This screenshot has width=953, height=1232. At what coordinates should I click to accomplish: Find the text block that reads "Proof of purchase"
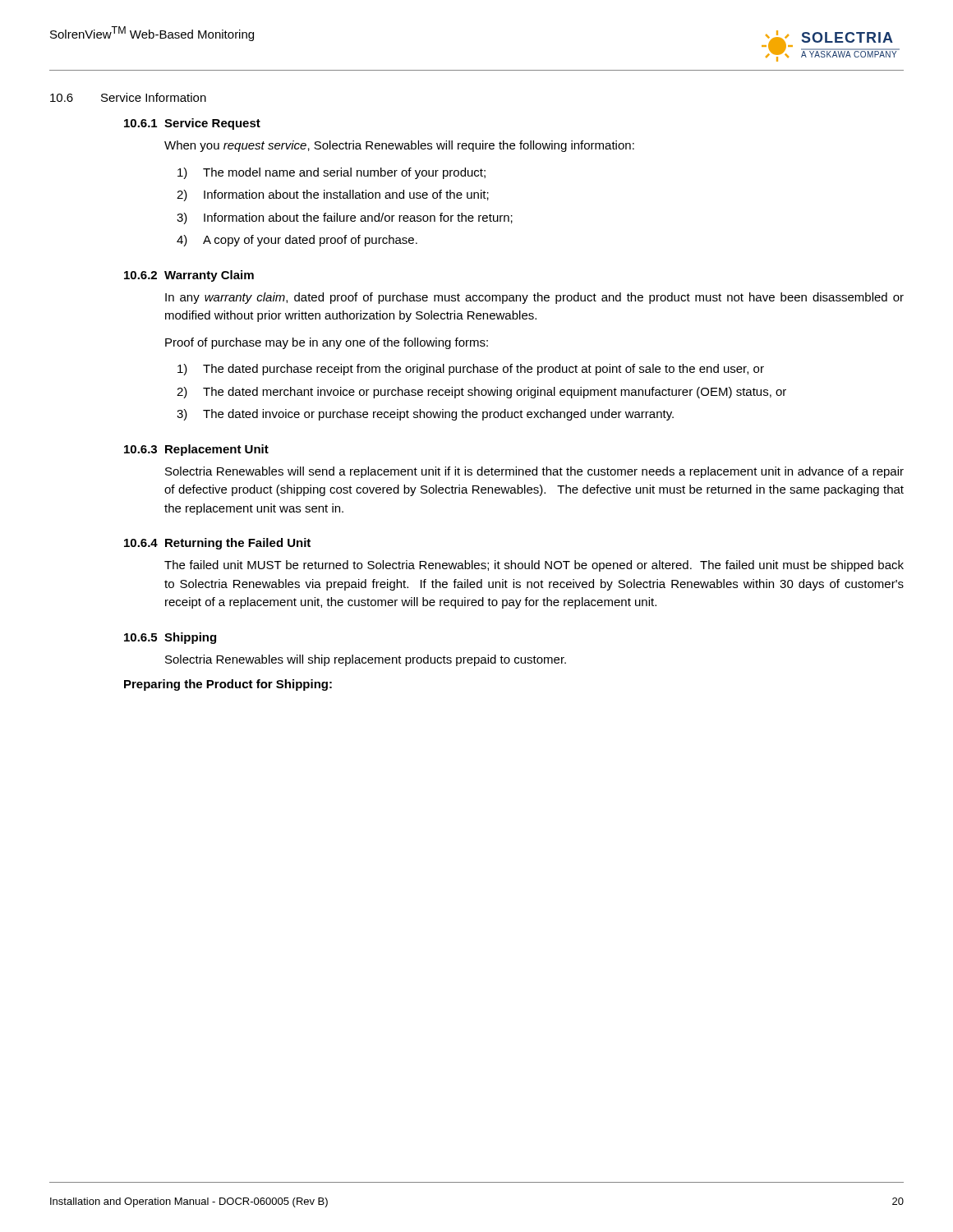coord(327,342)
